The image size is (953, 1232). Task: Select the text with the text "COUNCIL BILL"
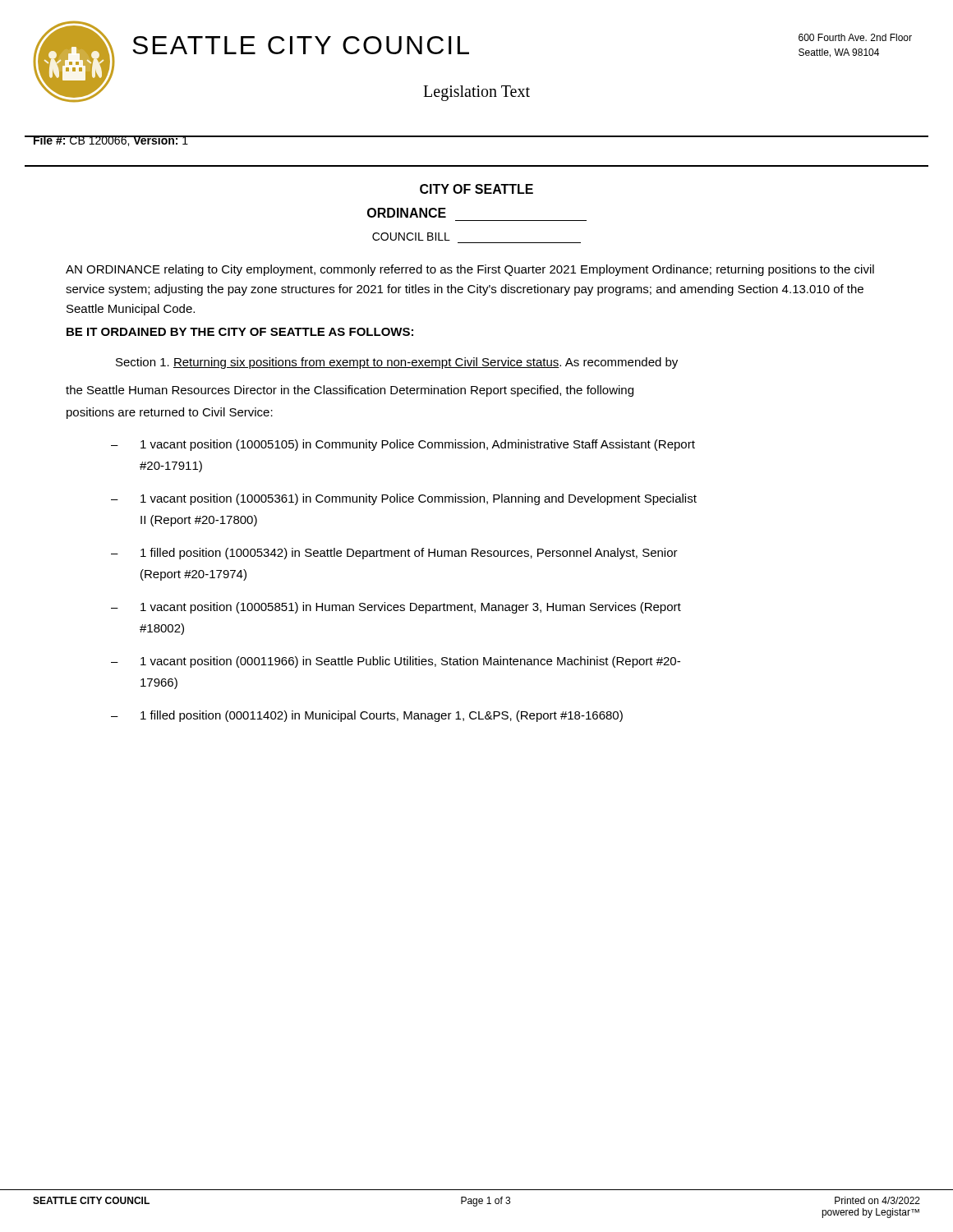click(476, 236)
